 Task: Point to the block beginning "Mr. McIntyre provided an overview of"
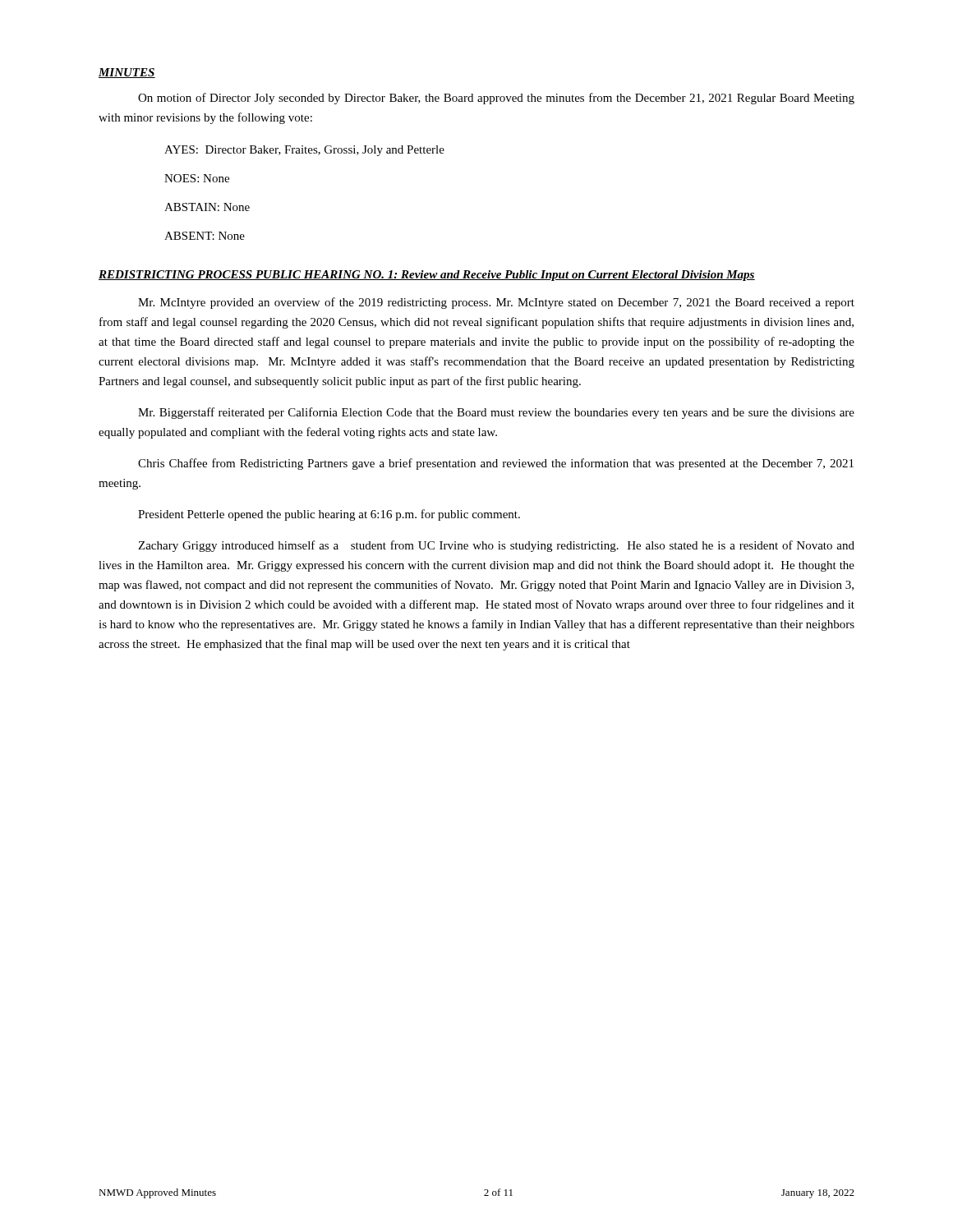click(x=476, y=341)
